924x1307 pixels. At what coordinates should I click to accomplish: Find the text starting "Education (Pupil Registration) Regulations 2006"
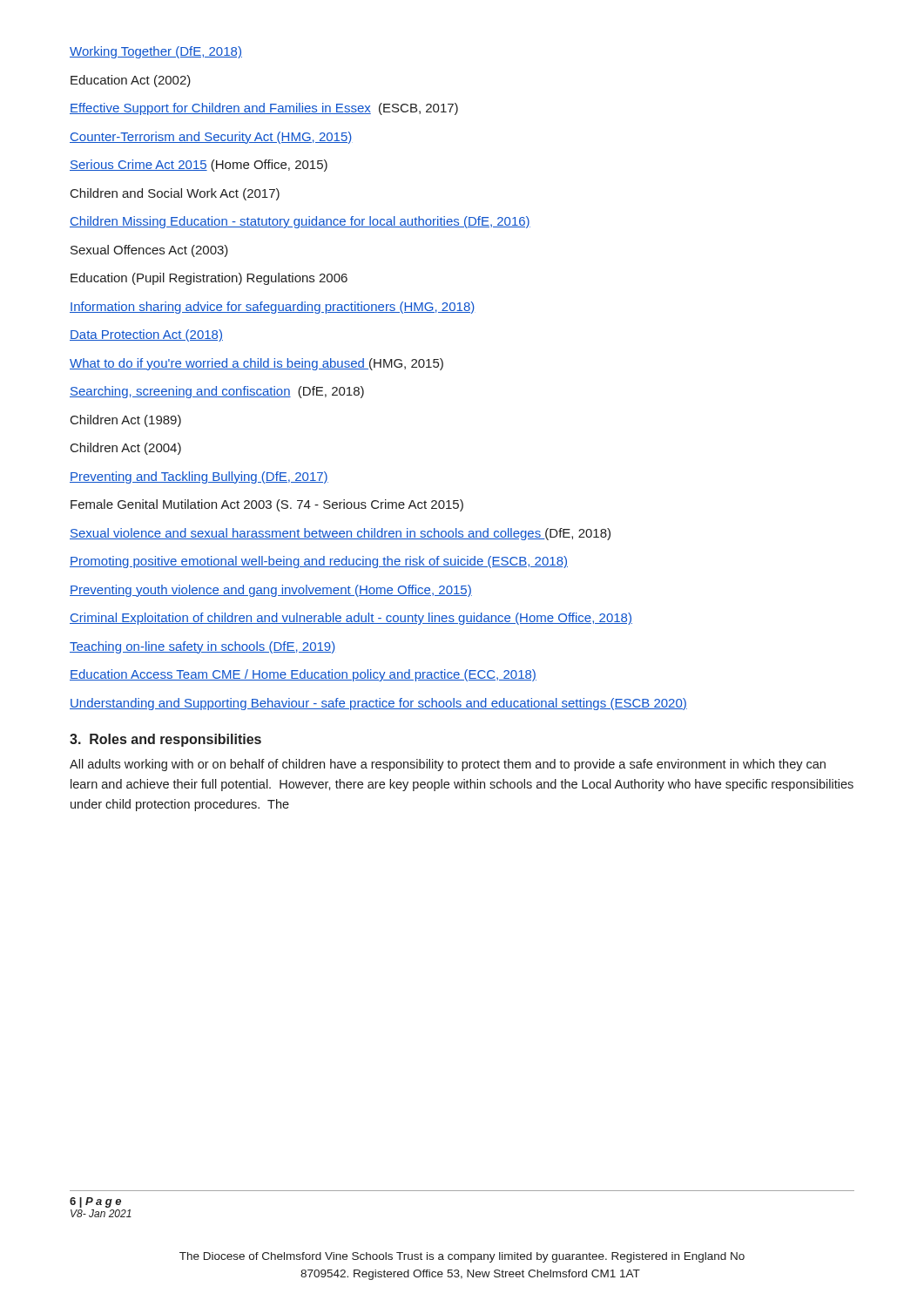pos(209,278)
